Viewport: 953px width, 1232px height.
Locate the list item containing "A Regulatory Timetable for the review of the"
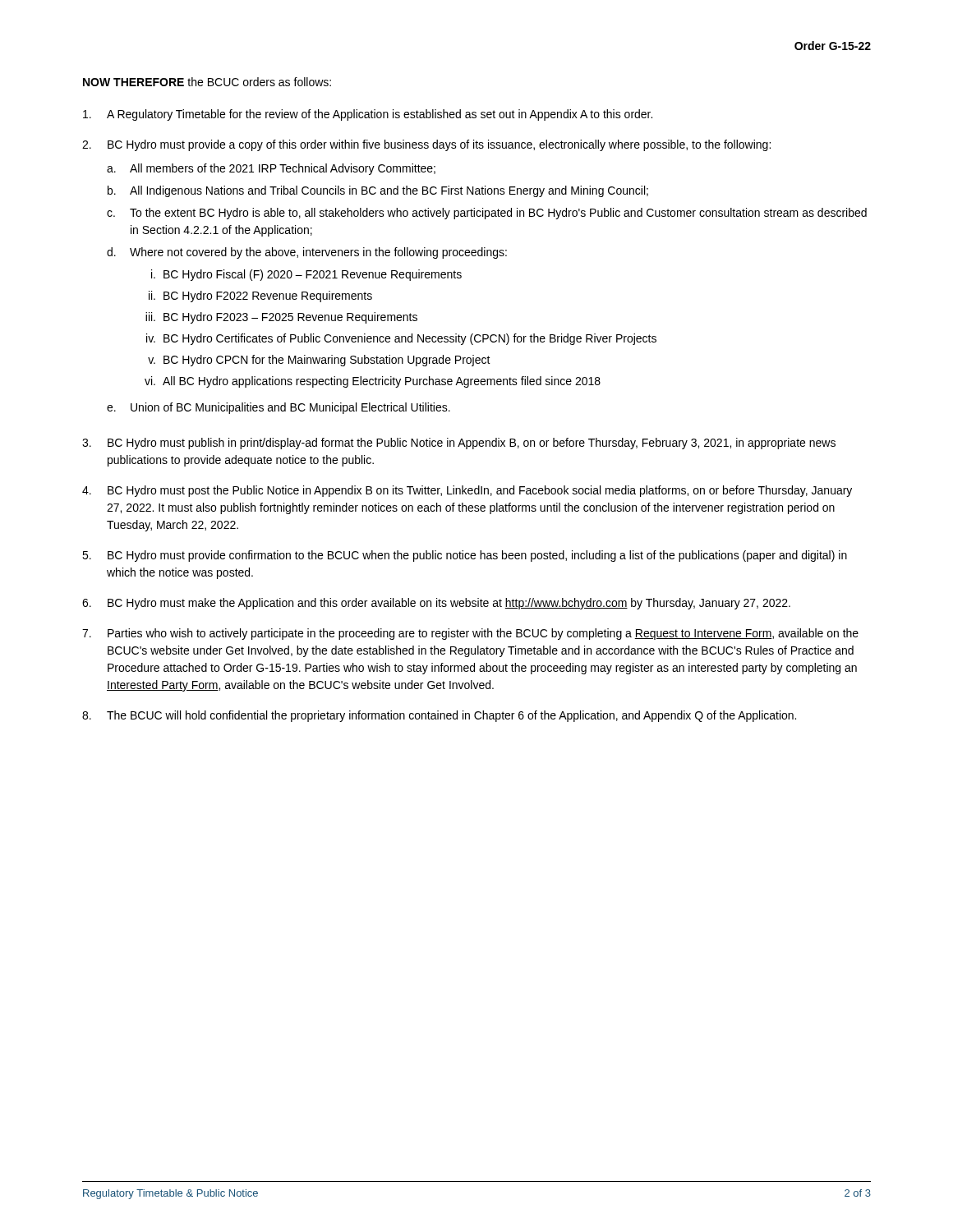pos(489,115)
